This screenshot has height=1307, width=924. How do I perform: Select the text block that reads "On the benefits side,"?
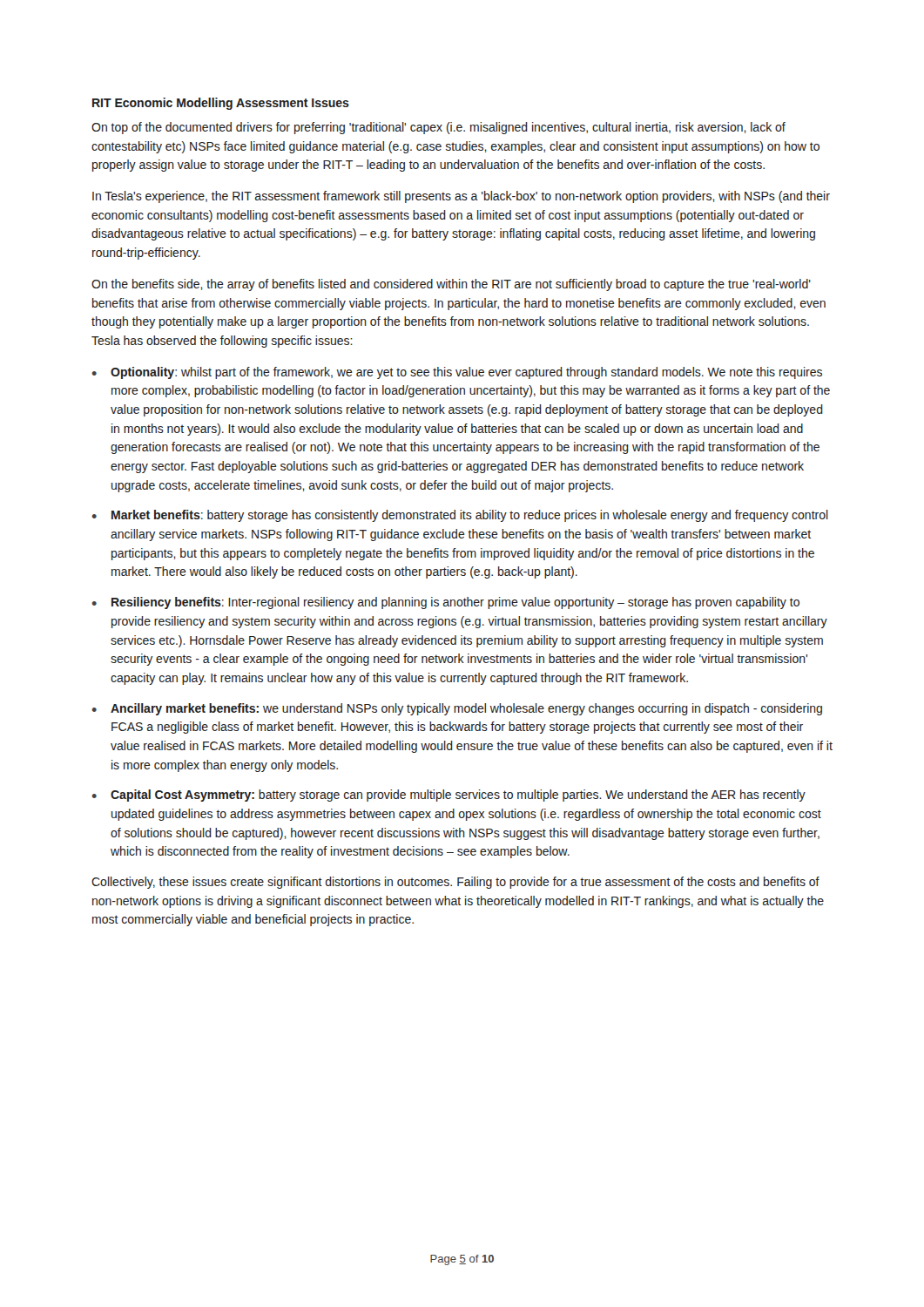pyautogui.click(x=459, y=312)
